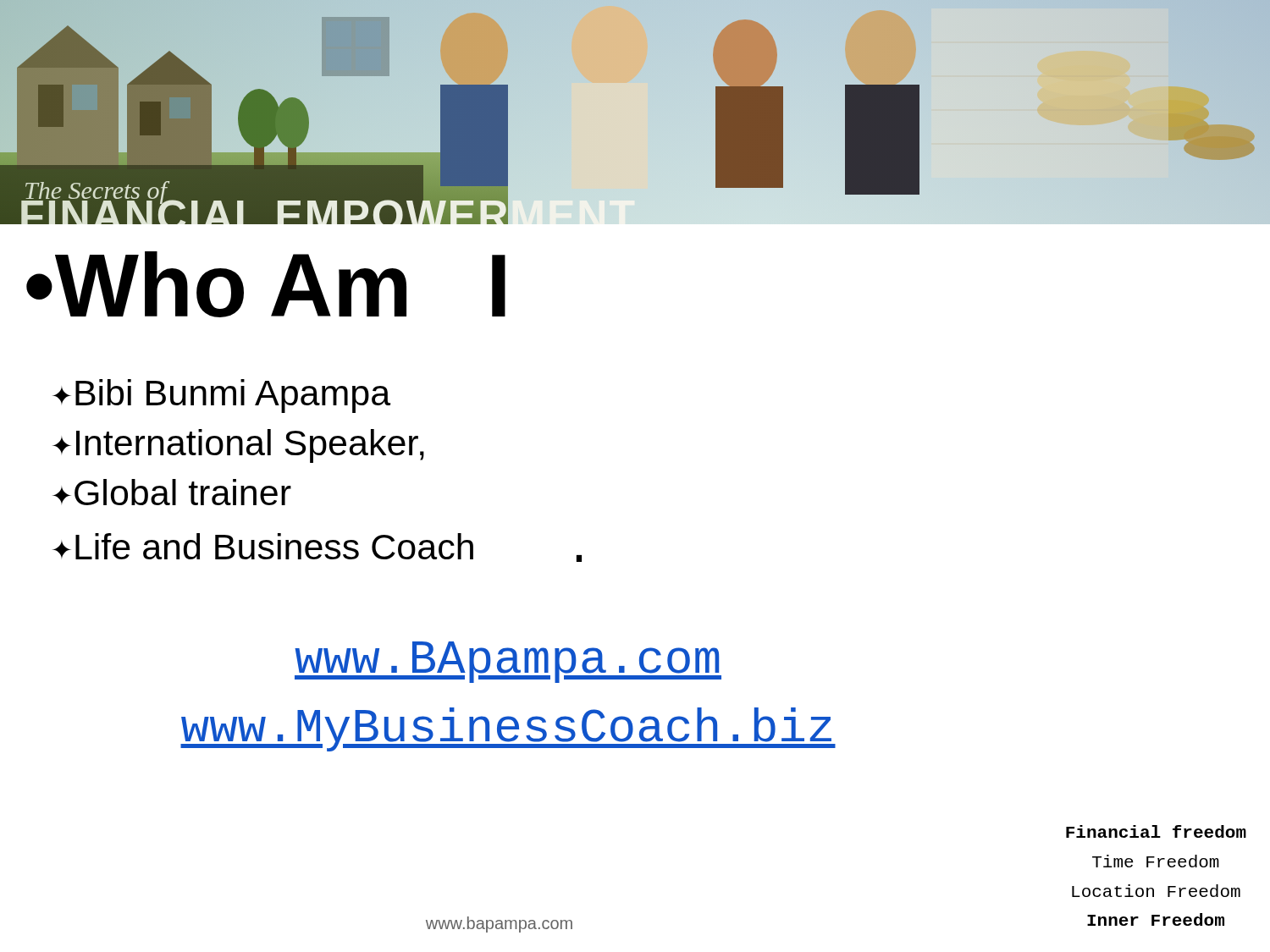
Task: Find the text block starting "•Who Am I"
Action: 267,286
